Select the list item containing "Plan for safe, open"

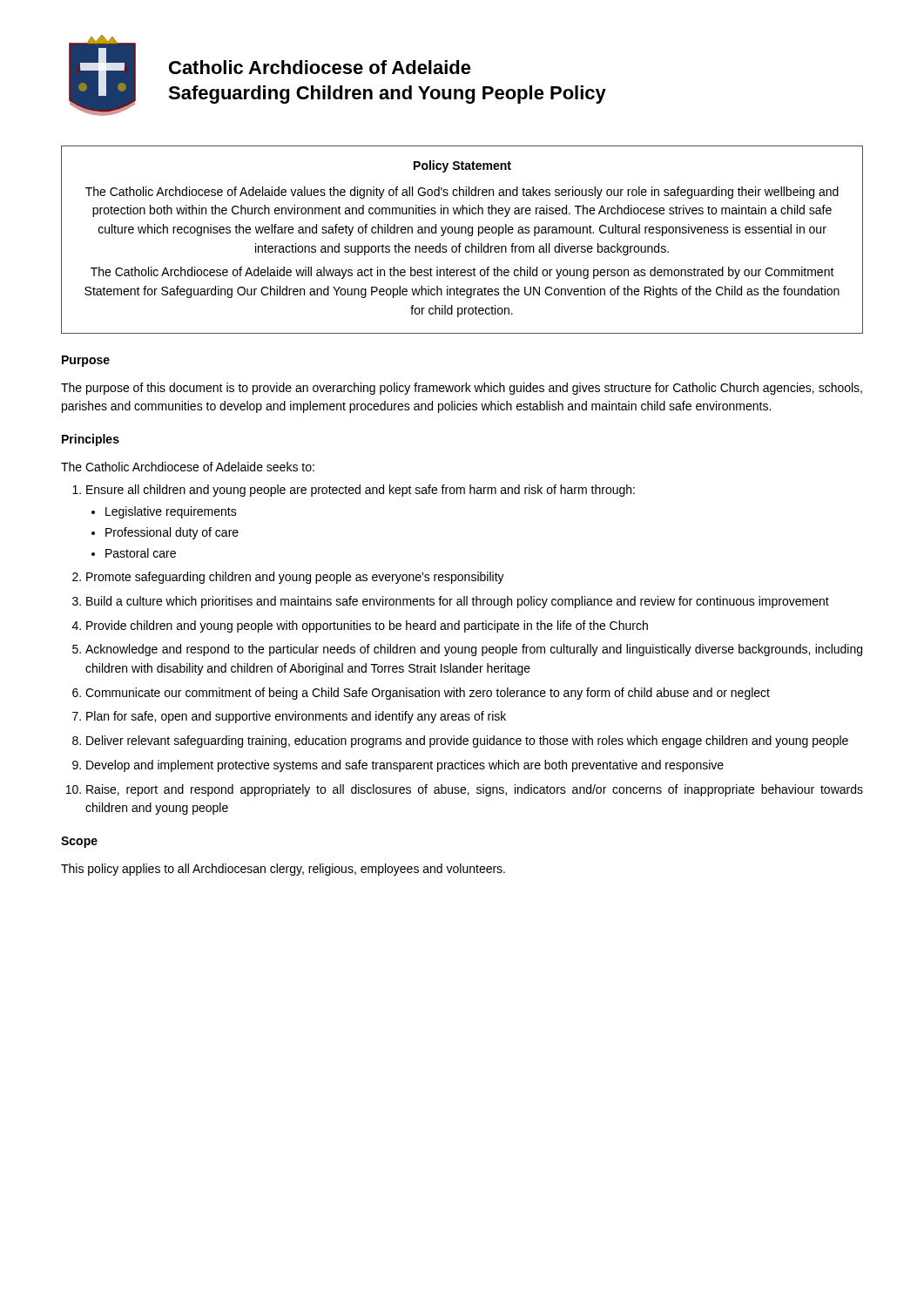[296, 717]
